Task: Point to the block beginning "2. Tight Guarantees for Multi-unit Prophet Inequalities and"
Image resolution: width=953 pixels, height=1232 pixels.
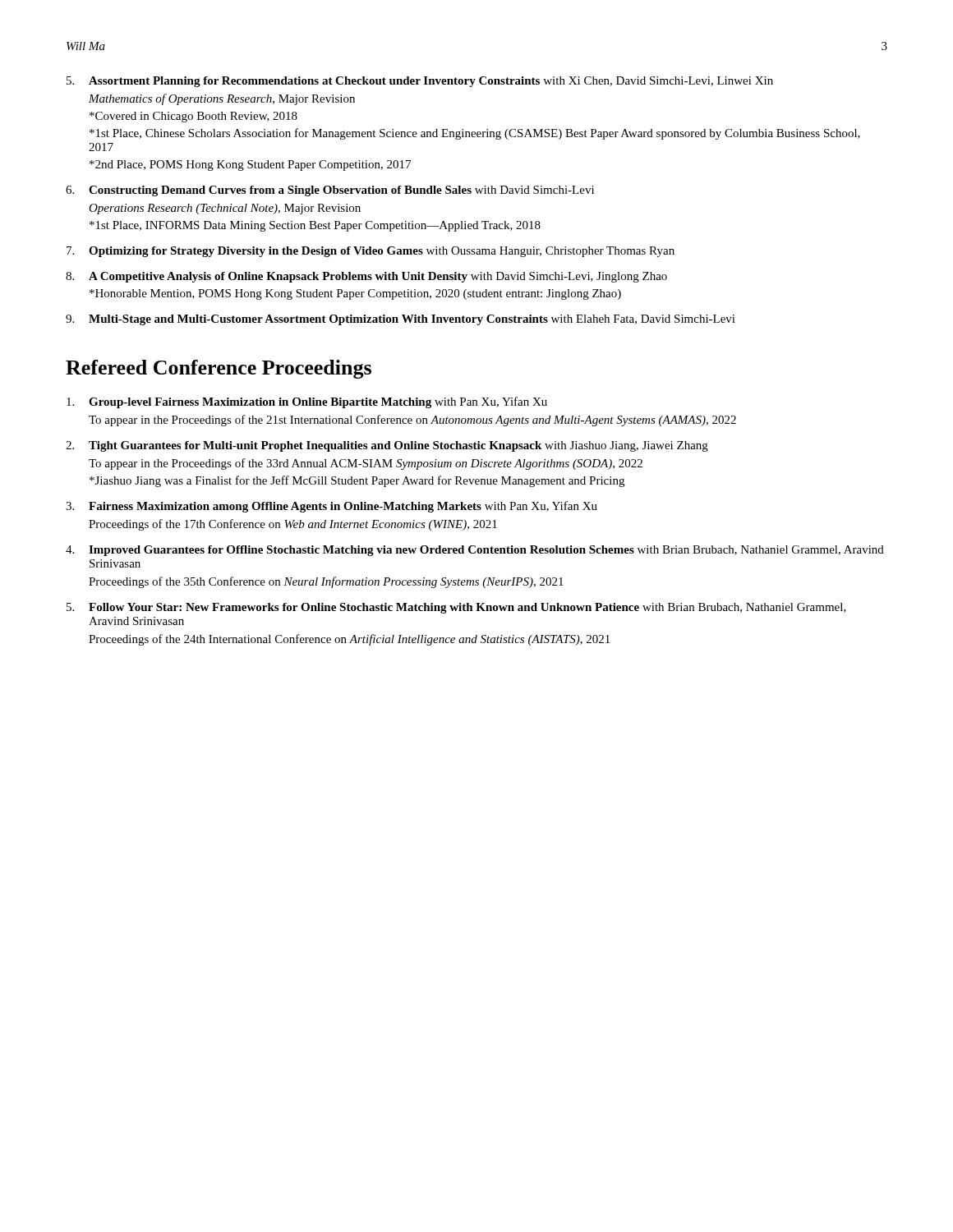Action: coord(476,463)
